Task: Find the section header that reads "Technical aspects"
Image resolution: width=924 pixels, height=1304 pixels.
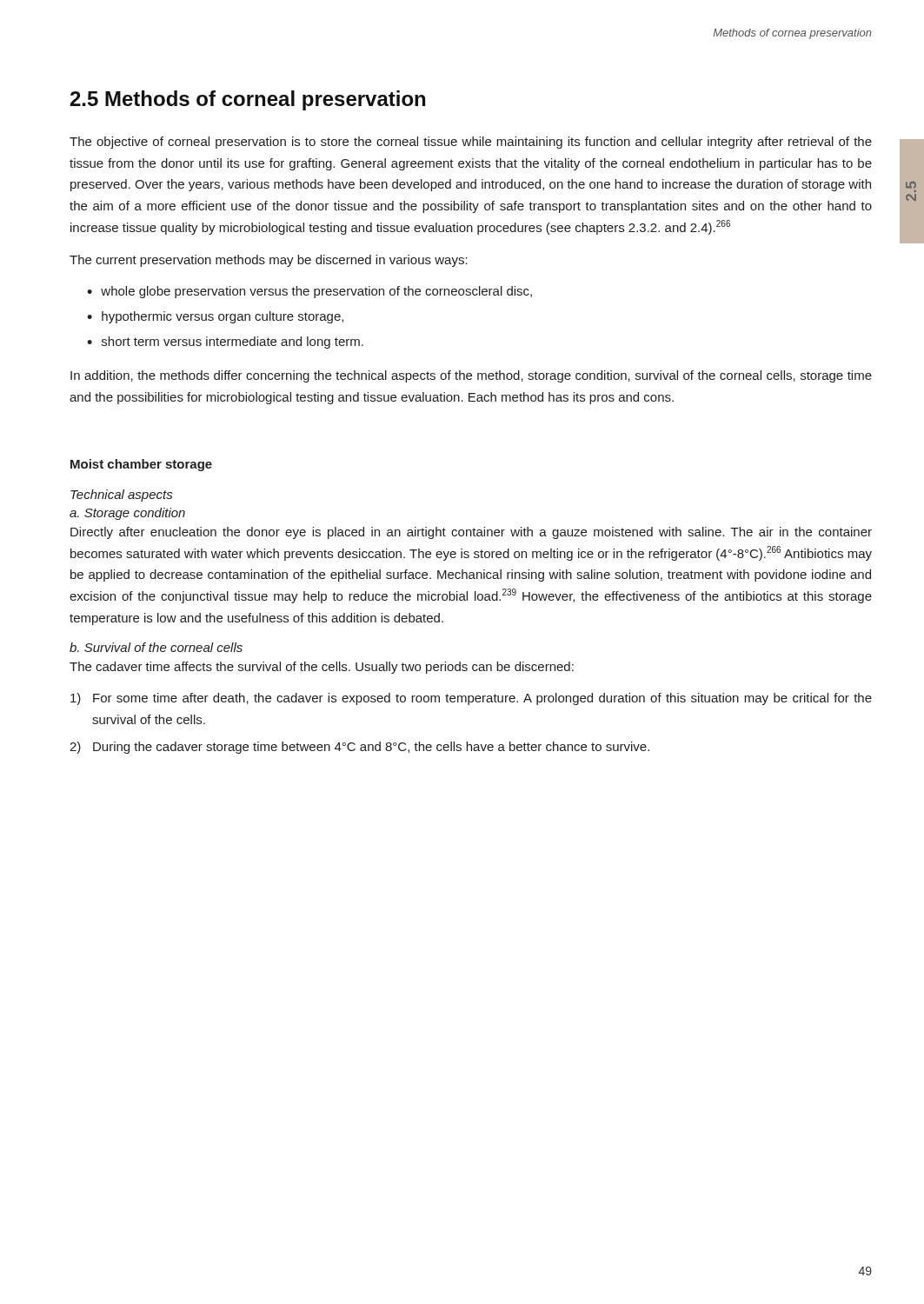Action: [121, 494]
